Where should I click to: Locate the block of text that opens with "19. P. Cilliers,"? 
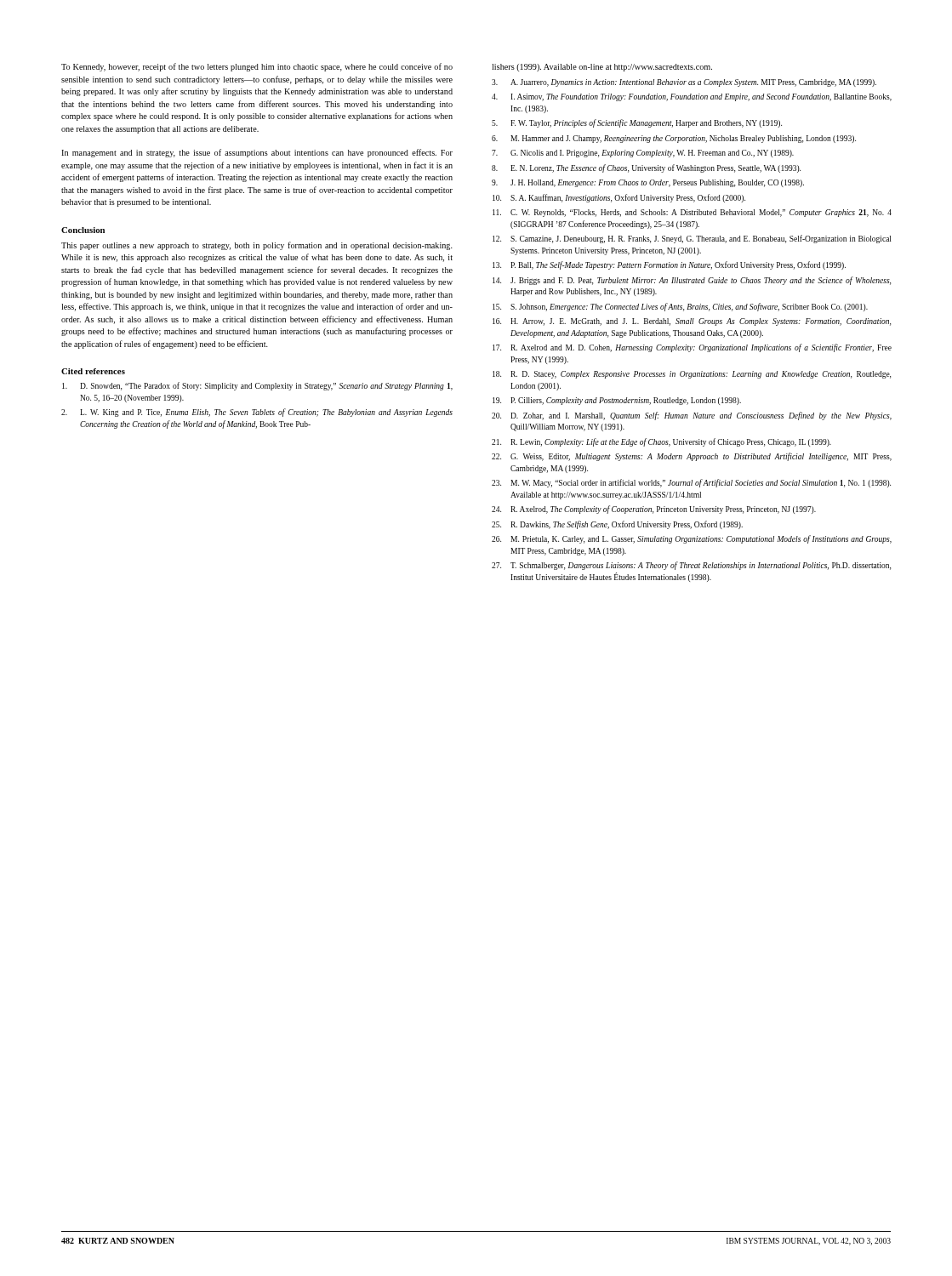[692, 401]
